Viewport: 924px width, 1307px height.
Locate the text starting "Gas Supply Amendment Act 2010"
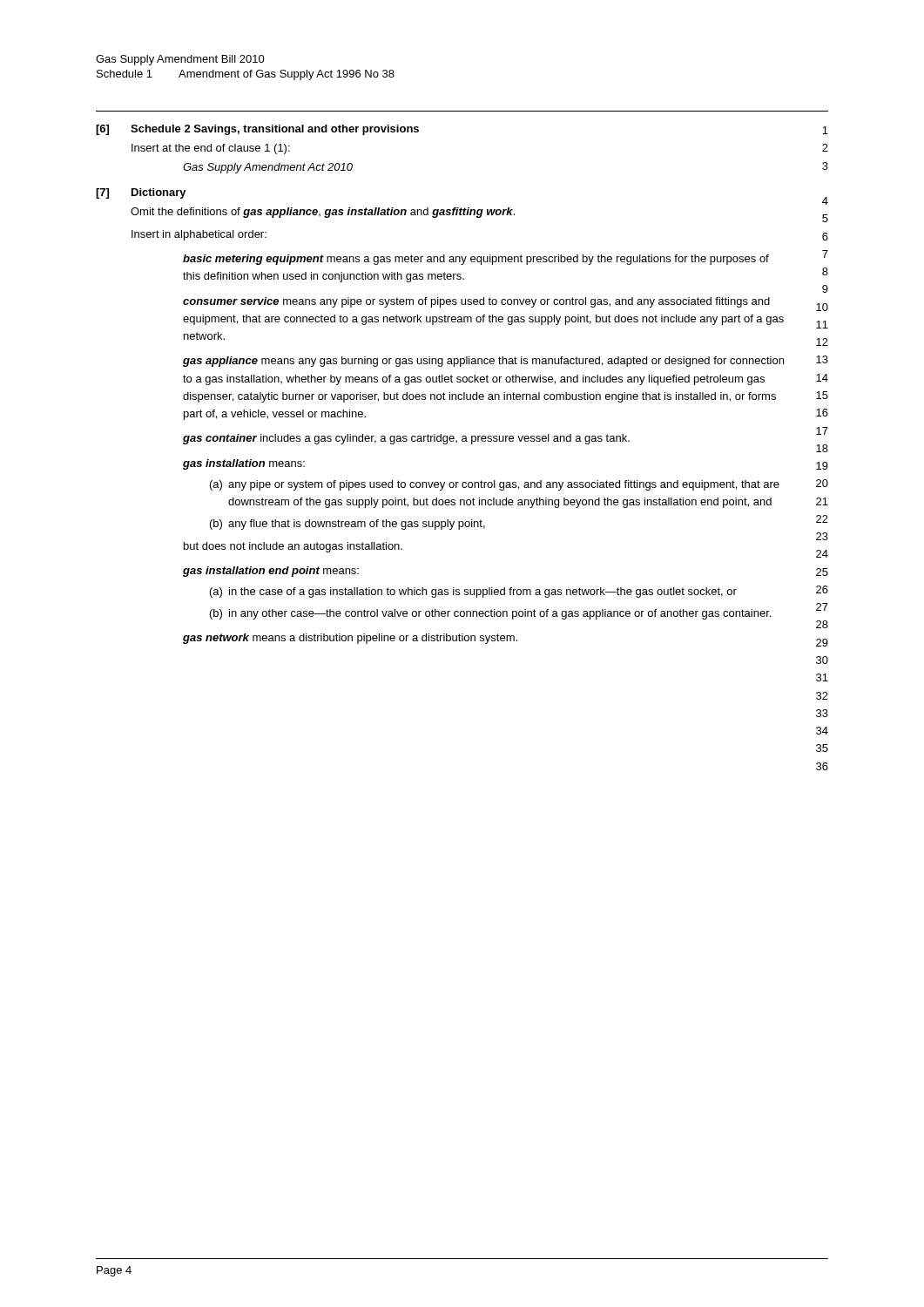[x=268, y=167]
